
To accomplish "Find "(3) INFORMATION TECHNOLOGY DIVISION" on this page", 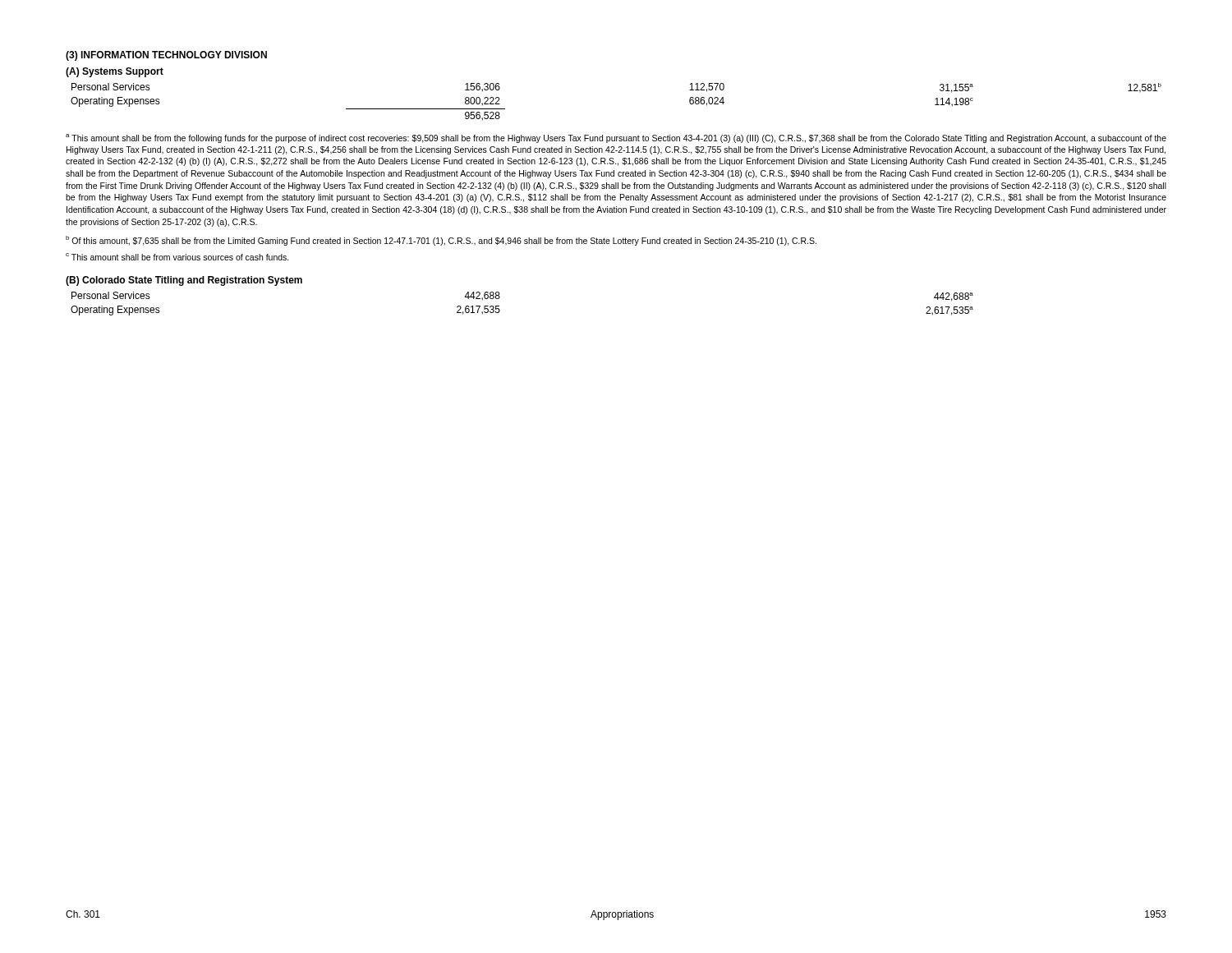I will click(167, 55).
